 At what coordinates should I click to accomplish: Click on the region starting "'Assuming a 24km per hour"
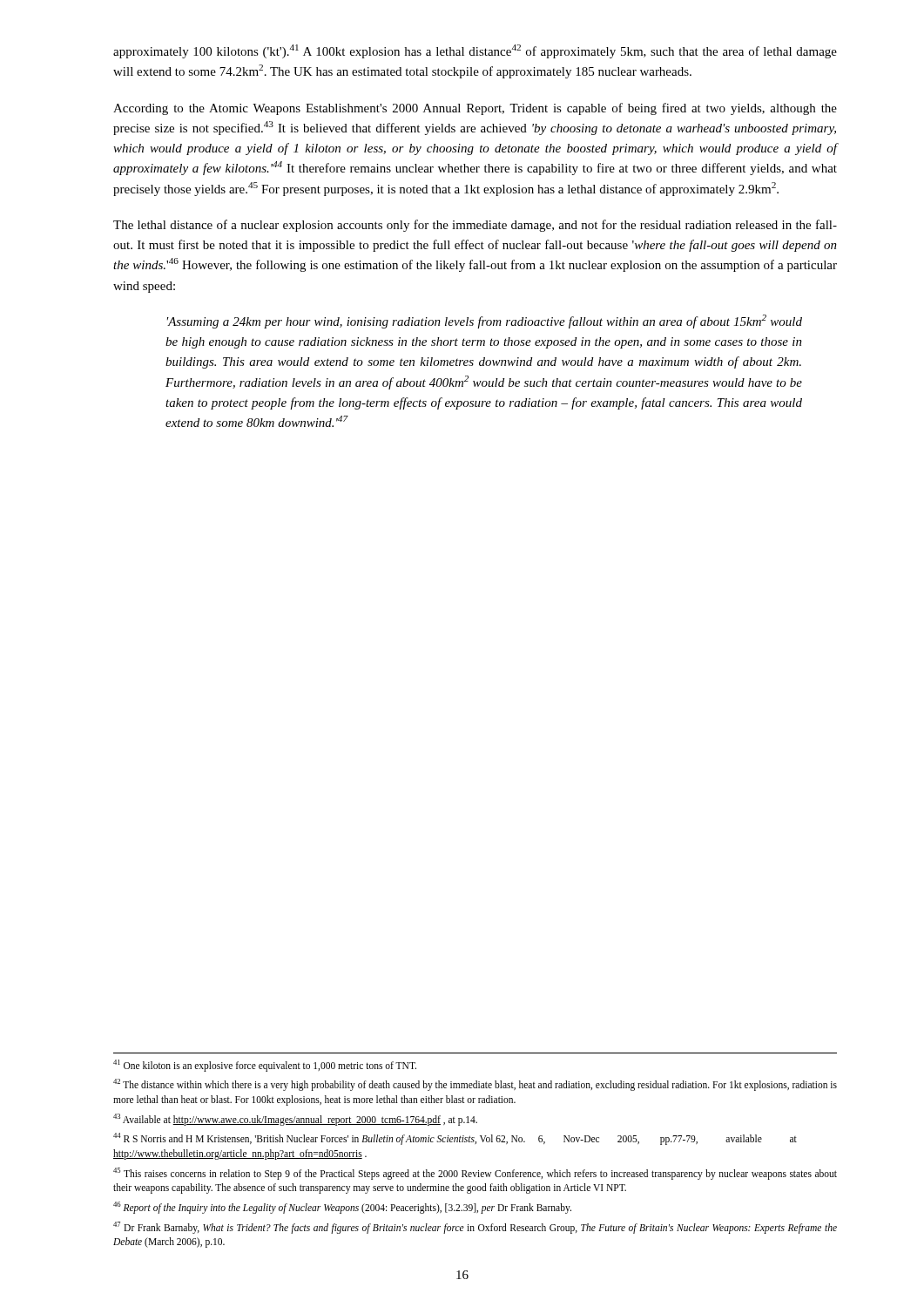click(484, 371)
